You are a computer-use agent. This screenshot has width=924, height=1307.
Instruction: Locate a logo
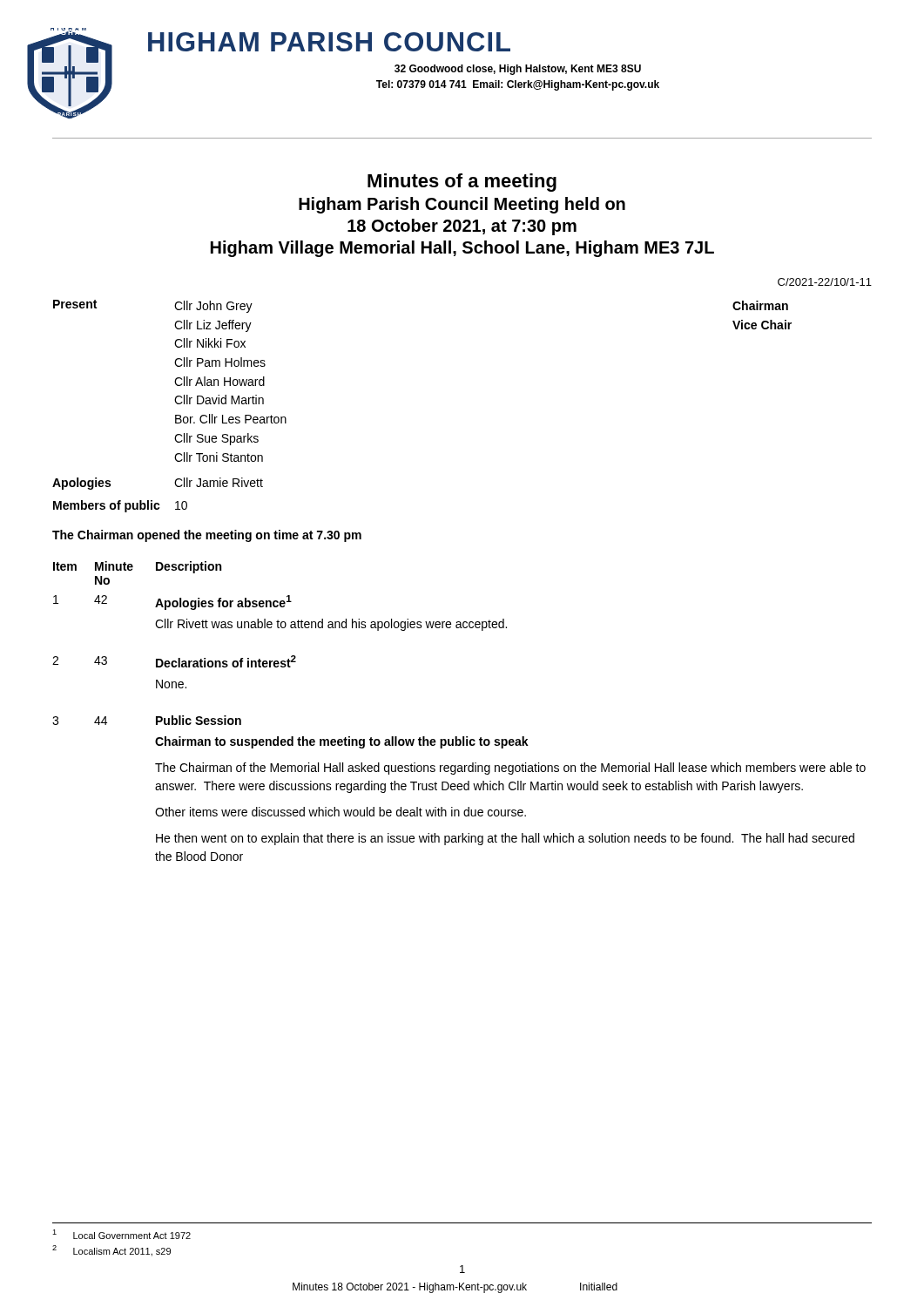(72, 75)
